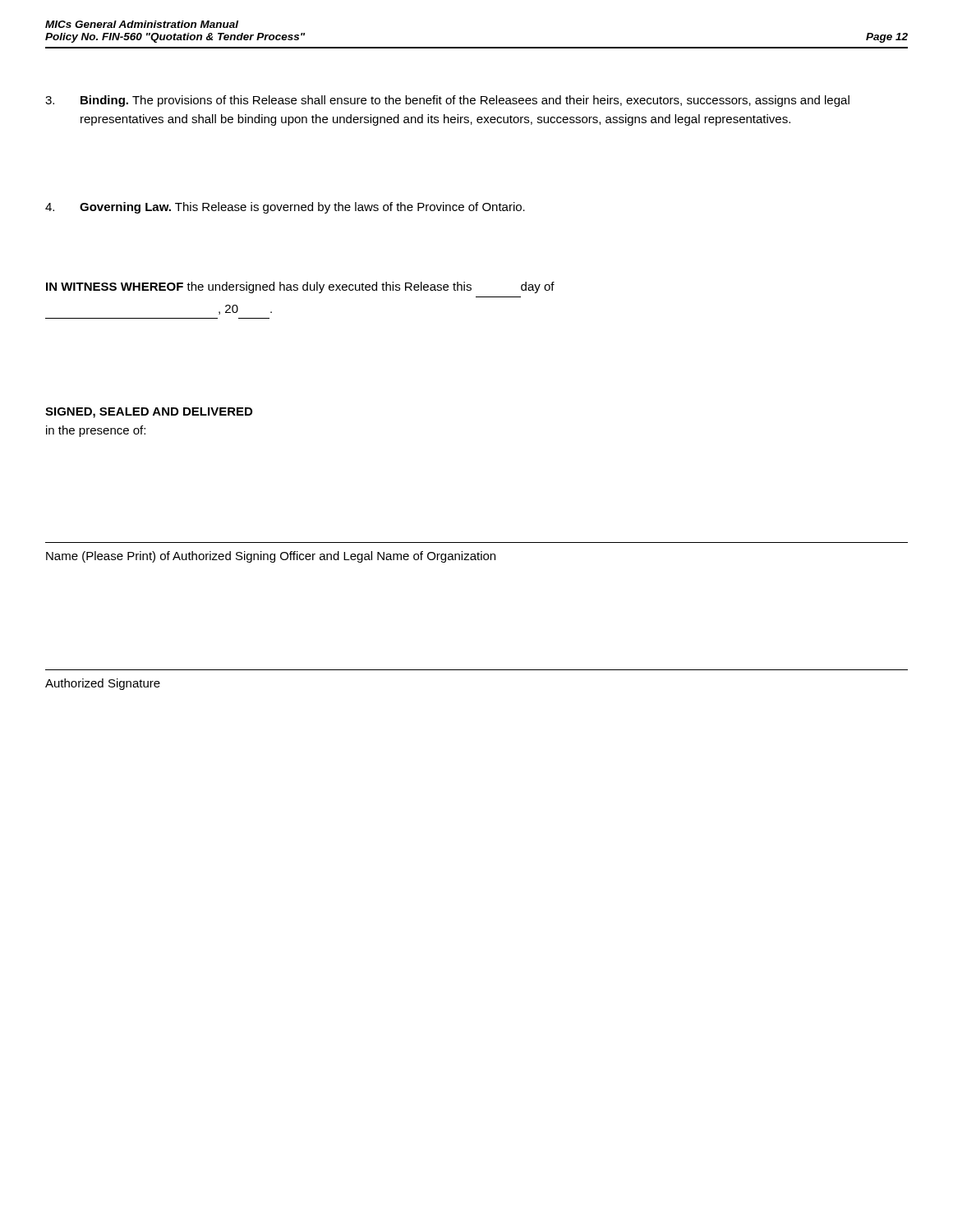This screenshot has width=953, height=1232.
Task: Select the list item that reads "3. Binding. The provisions of this Release shall"
Action: pyautogui.click(x=476, y=109)
